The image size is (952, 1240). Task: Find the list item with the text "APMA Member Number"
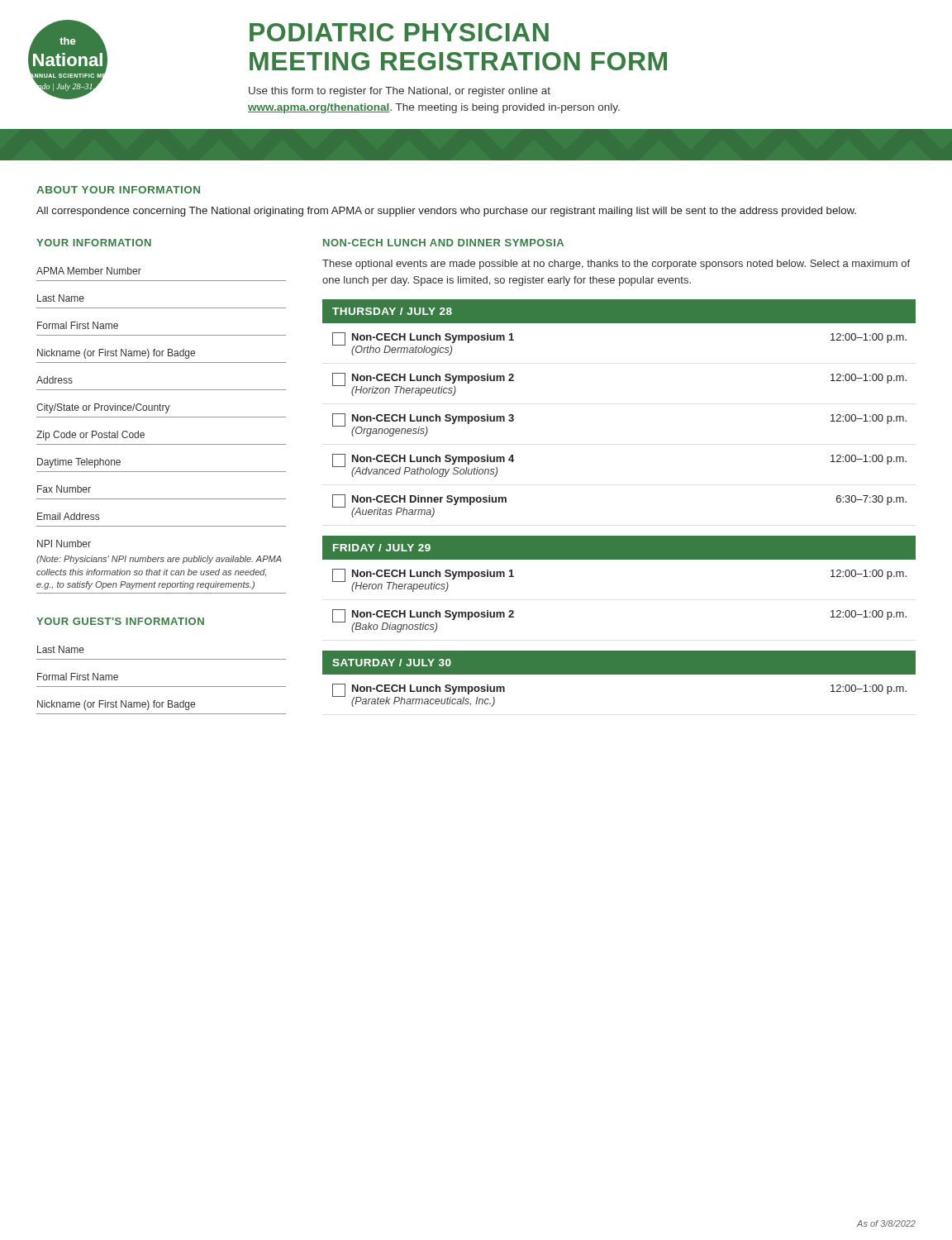coord(161,271)
